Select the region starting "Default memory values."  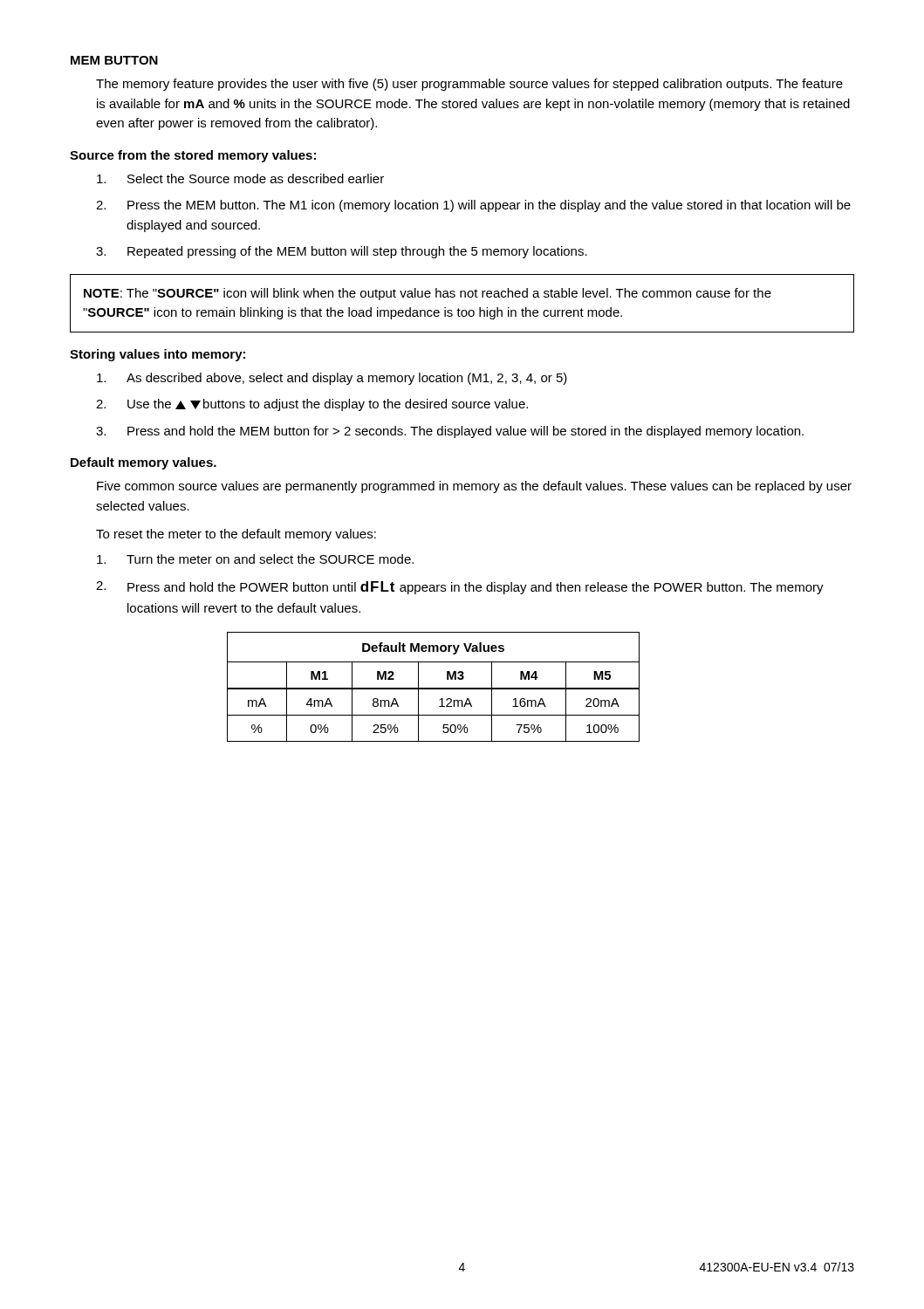point(143,462)
